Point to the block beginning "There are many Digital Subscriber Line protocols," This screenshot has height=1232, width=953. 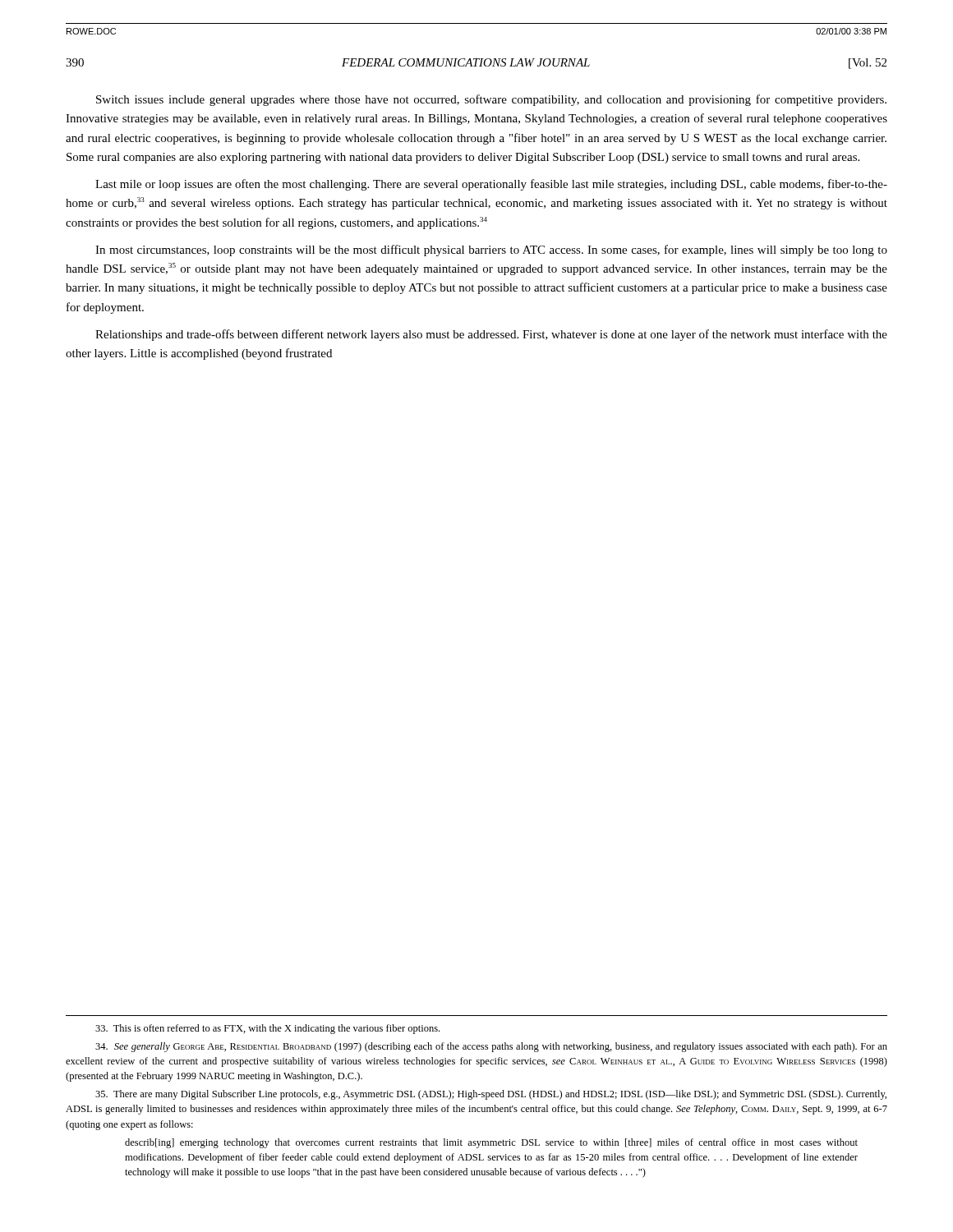tap(476, 1109)
